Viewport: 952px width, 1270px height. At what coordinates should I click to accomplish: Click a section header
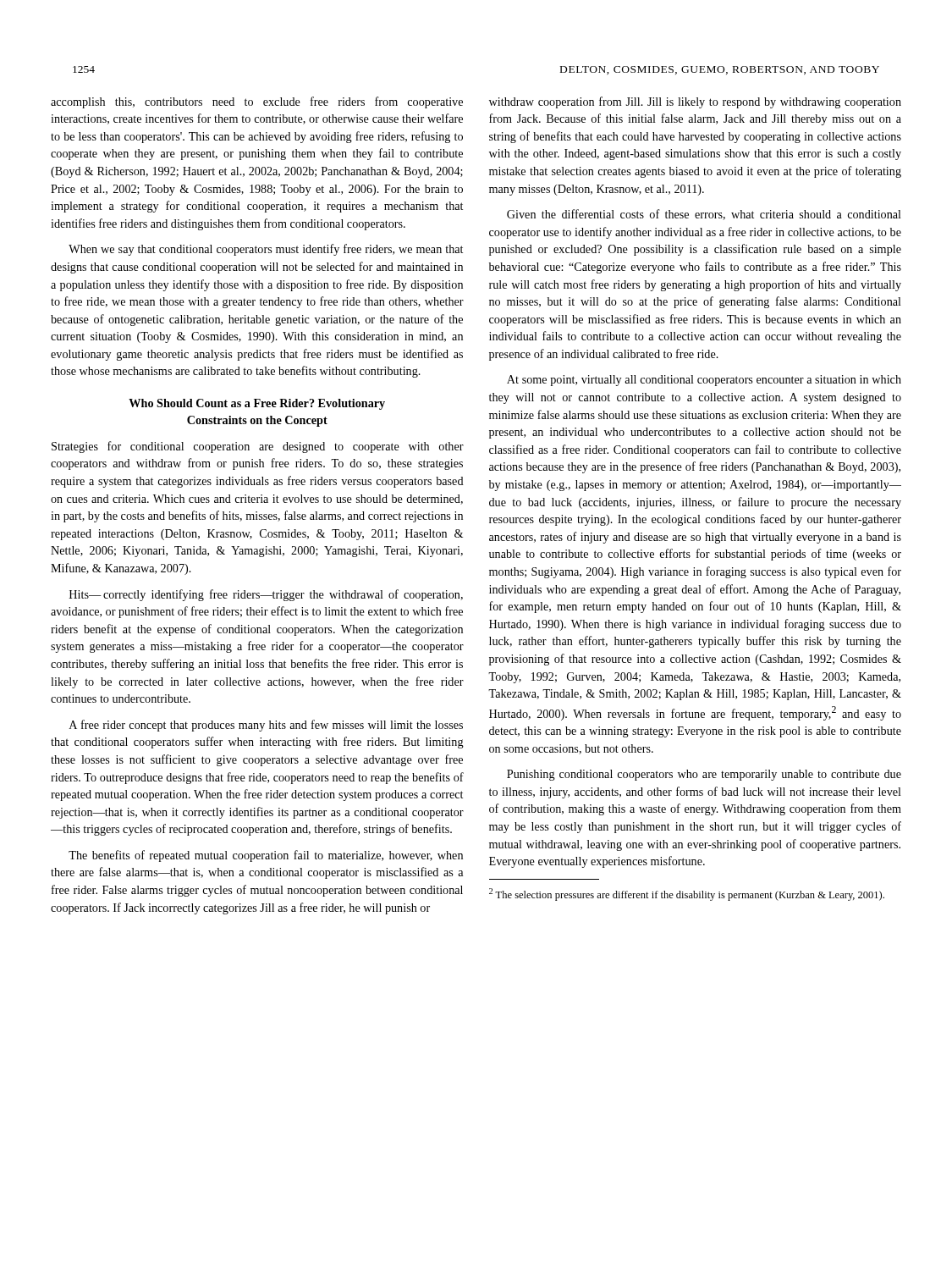(257, 412)
